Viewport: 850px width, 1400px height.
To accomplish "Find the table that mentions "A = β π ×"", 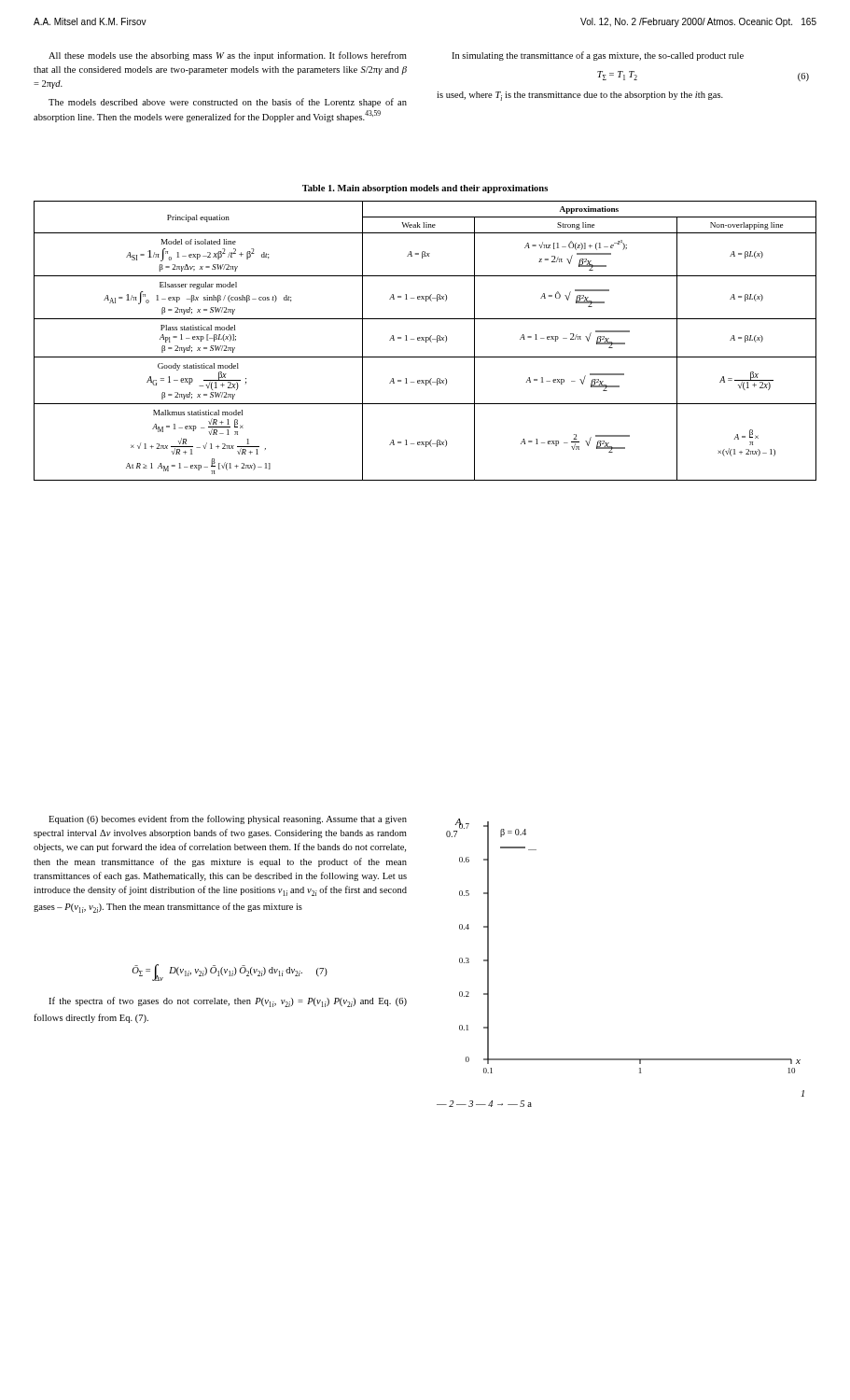I will coord(425,341).
